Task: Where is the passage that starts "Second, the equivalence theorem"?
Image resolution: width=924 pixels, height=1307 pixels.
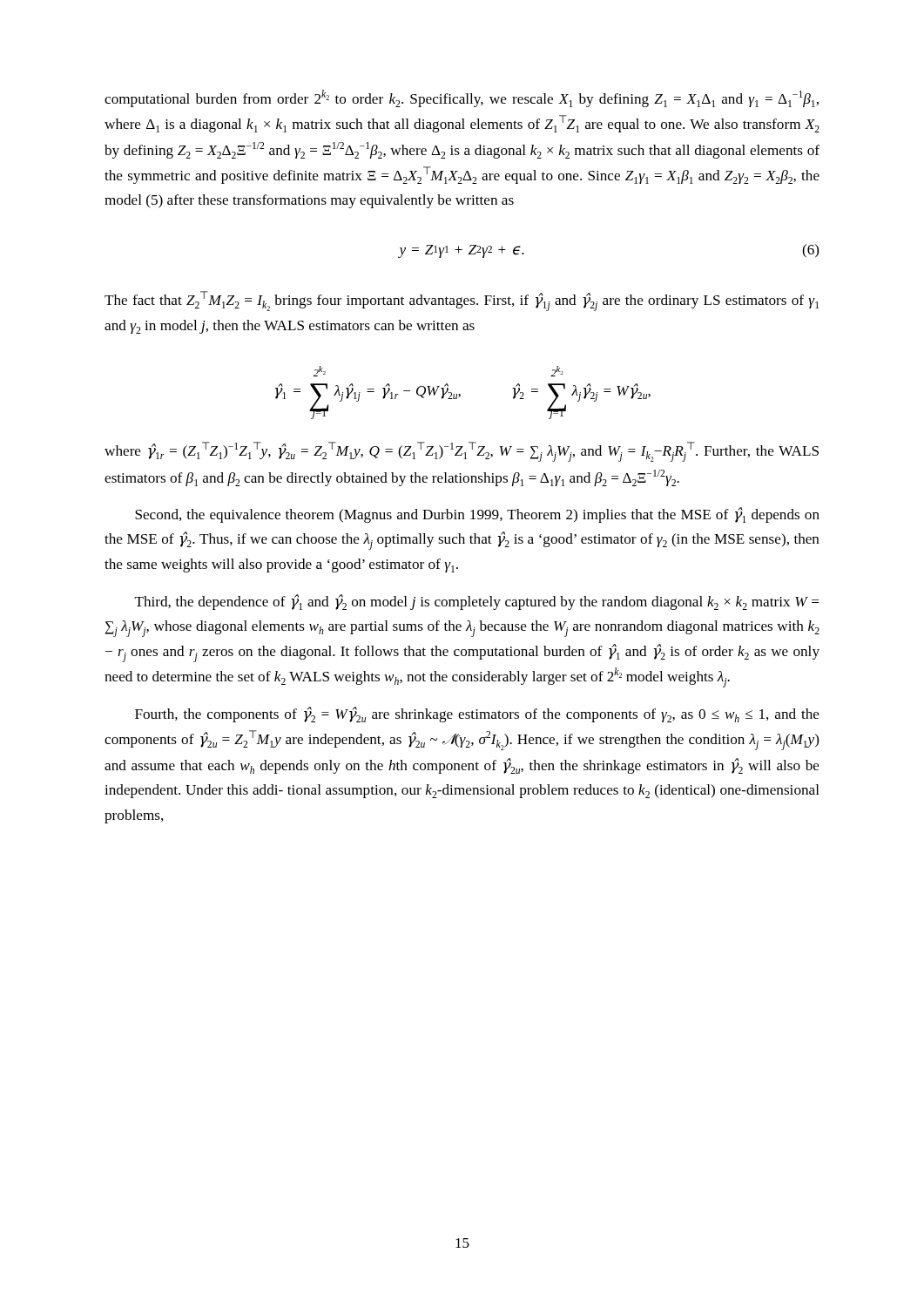Action: (x=462, y=541)
